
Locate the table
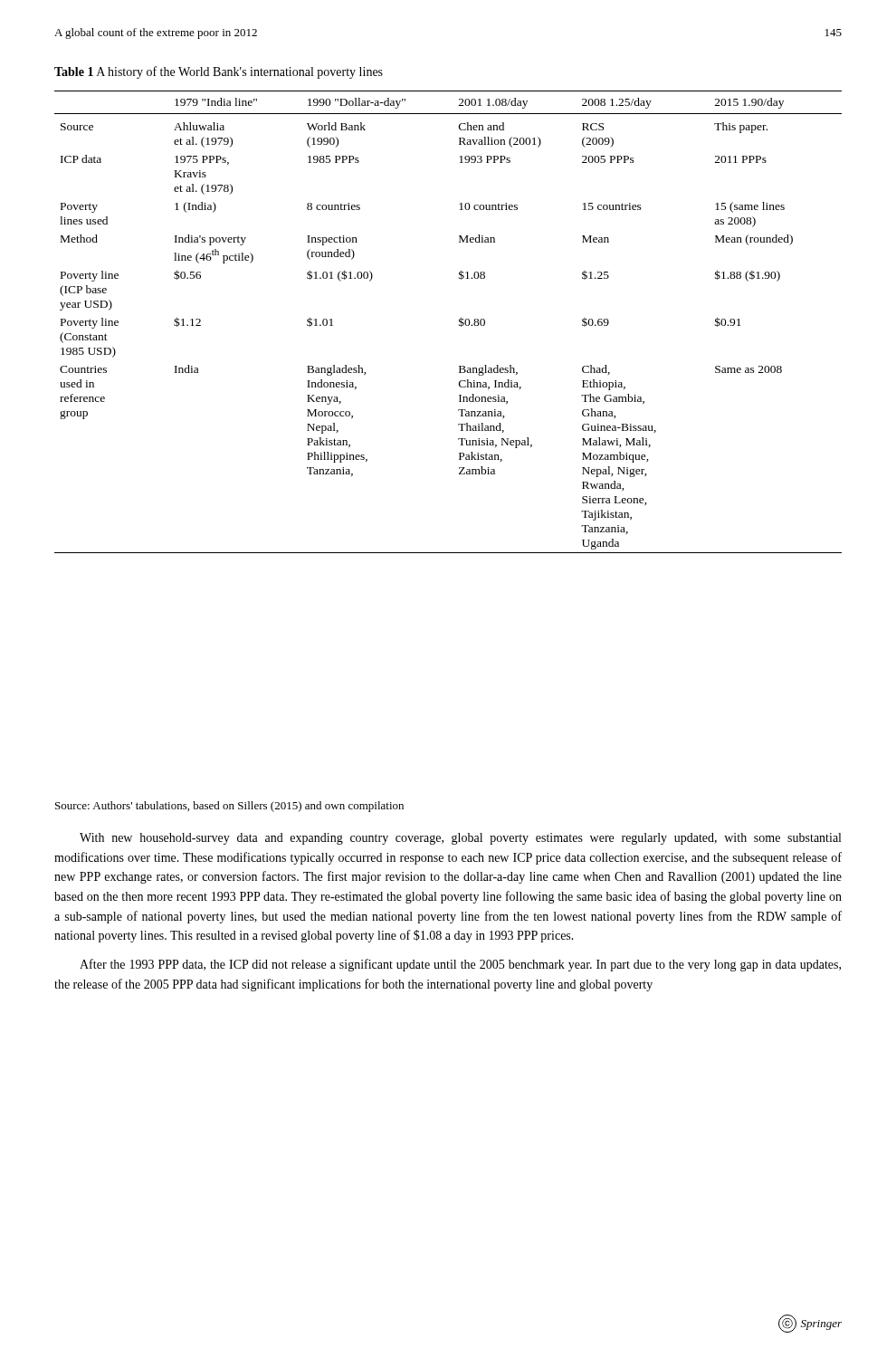coord(448,325)
